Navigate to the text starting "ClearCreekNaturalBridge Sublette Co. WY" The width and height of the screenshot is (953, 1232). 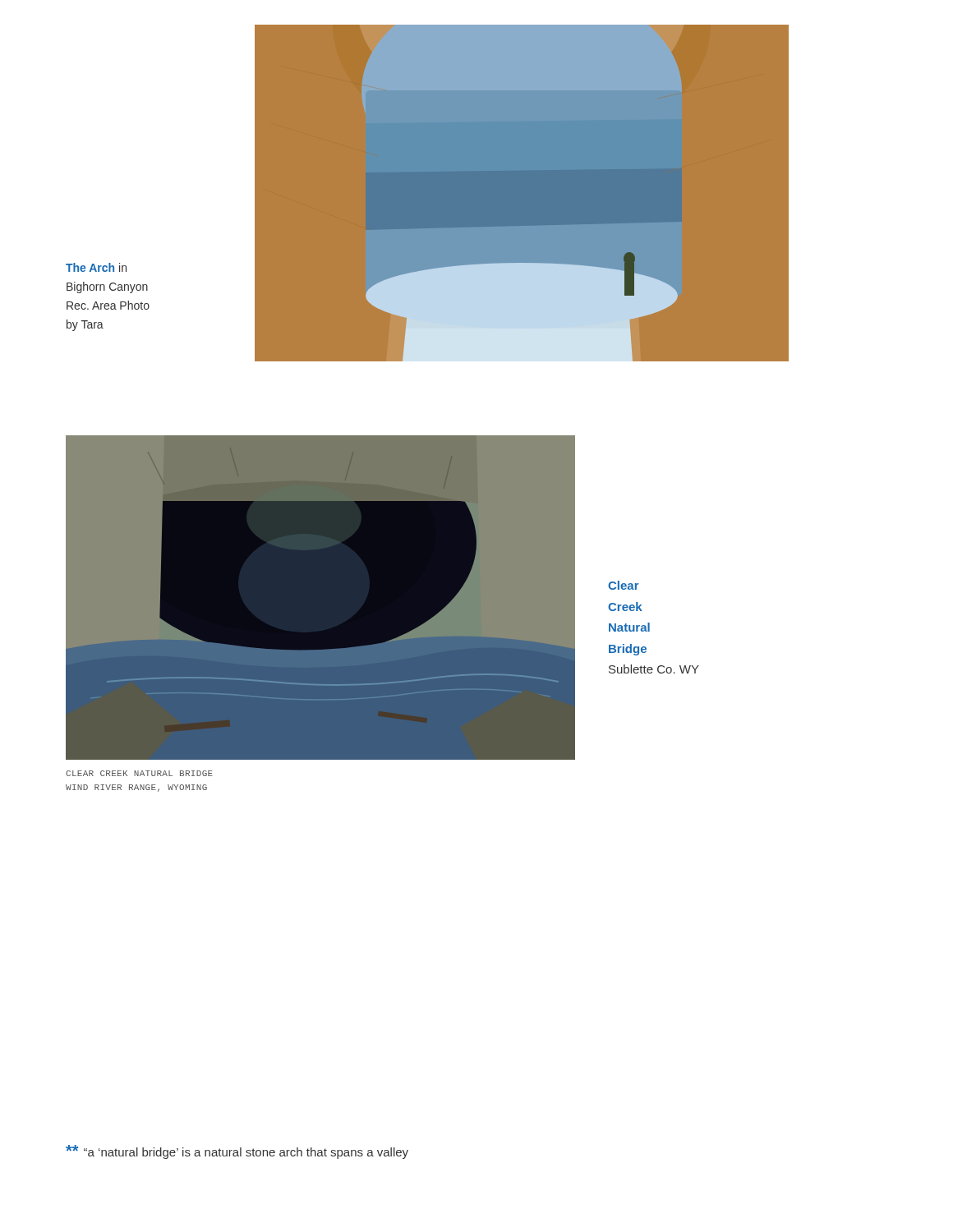click(x=653, y=627)
